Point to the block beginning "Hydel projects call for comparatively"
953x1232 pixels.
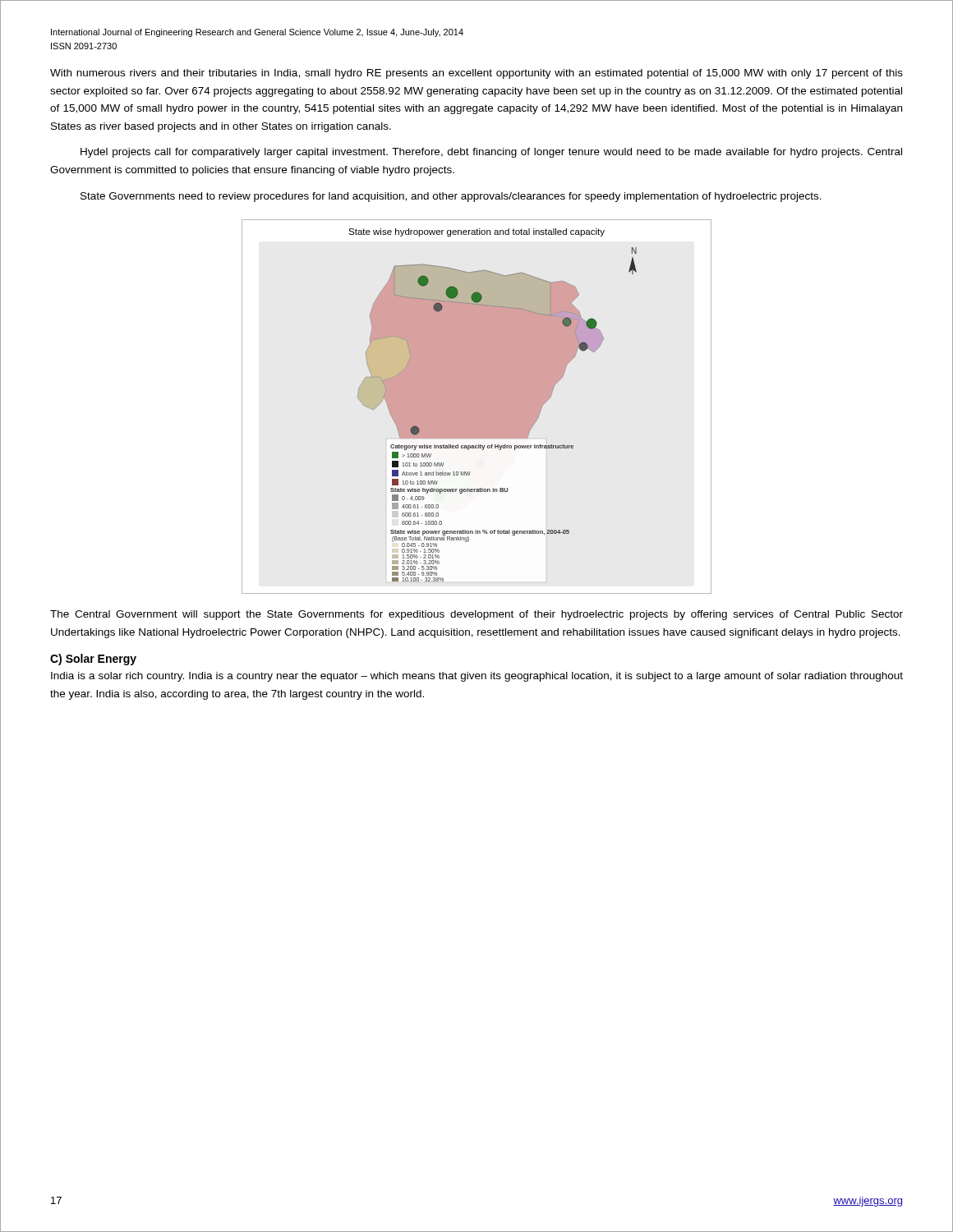pyautogui.click(x=476, y=161)
